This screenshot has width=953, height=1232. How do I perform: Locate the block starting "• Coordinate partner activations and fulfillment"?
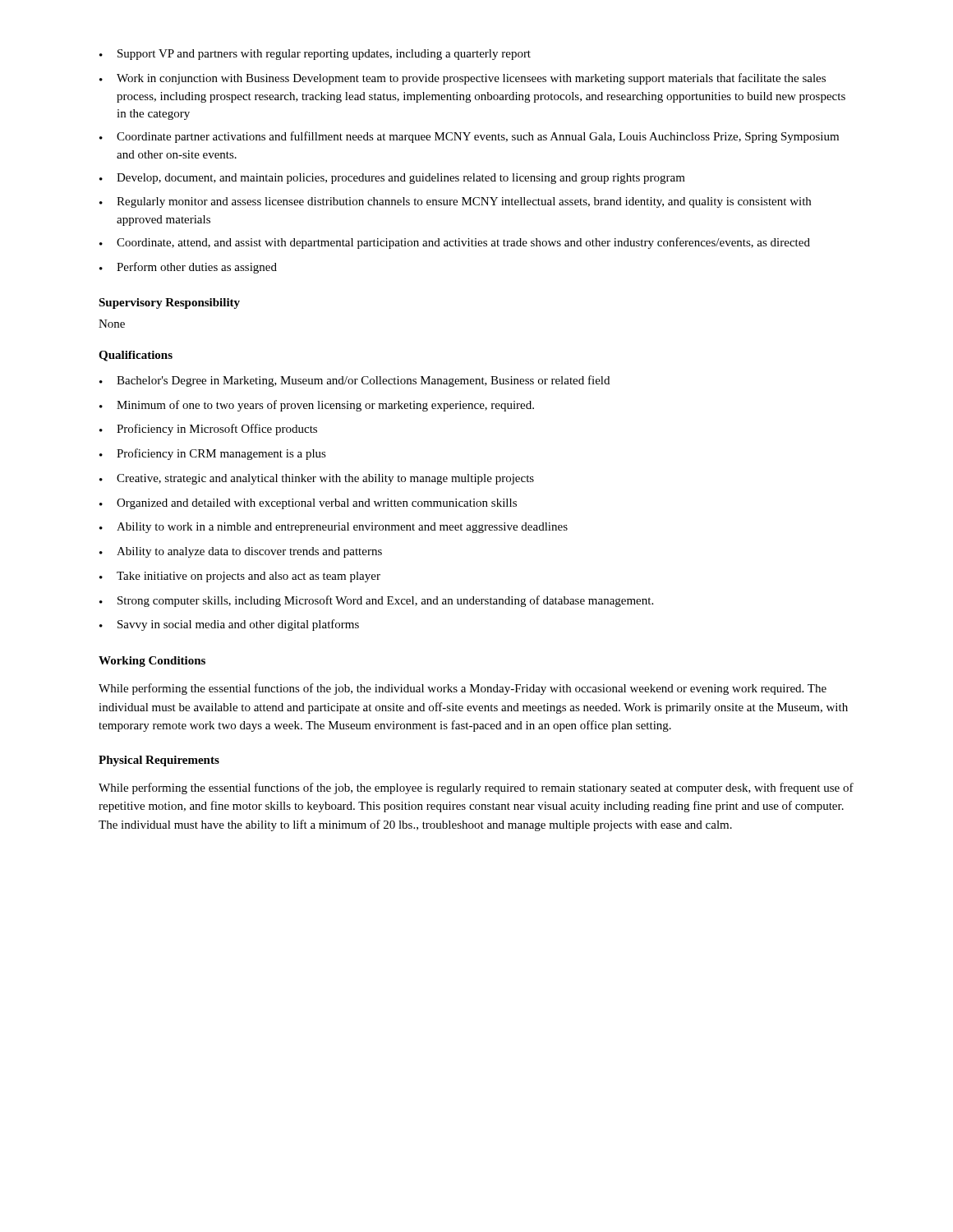tap(476, 146)
